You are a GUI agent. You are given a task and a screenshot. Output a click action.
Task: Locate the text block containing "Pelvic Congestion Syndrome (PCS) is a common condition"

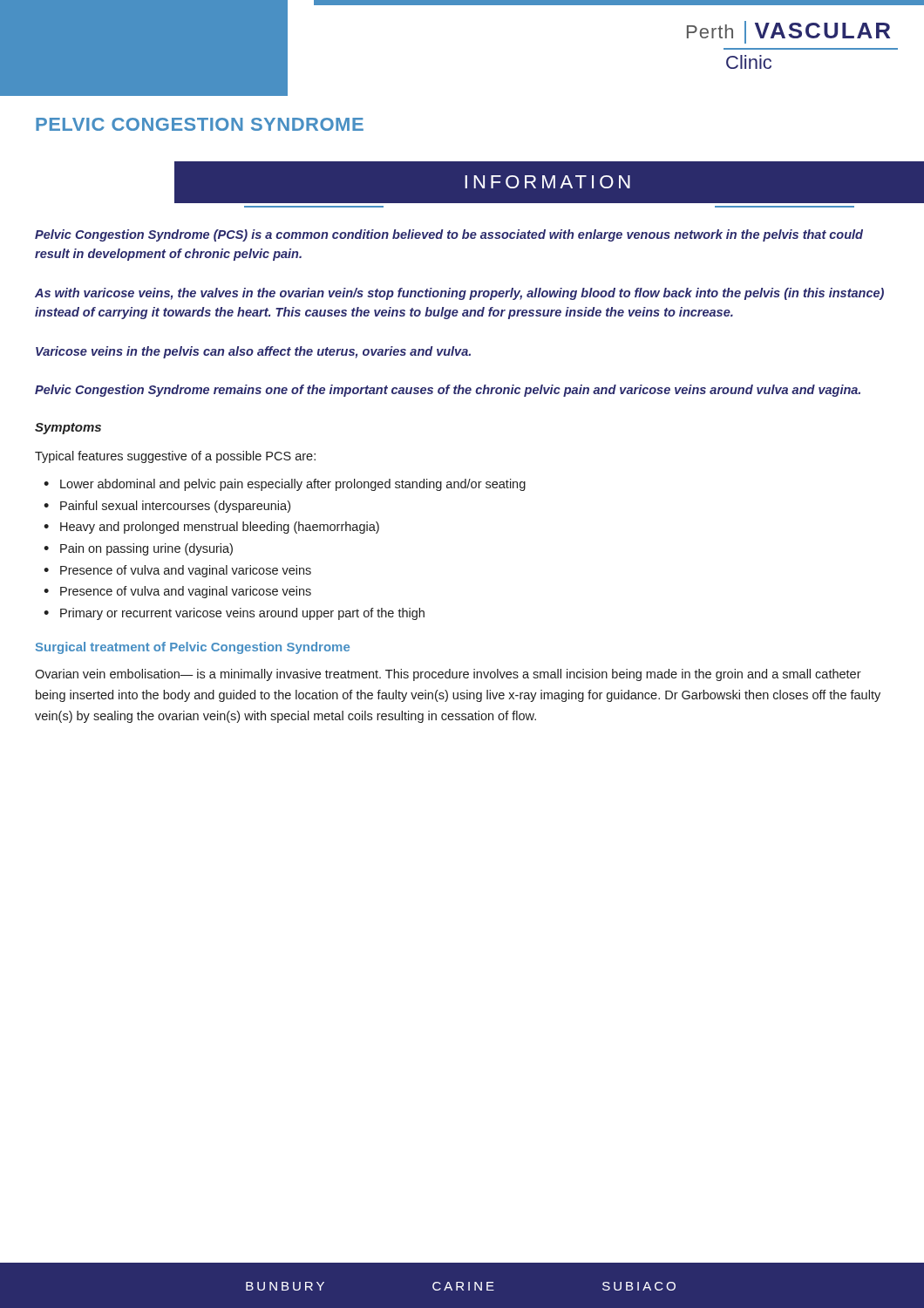point(449,244)
